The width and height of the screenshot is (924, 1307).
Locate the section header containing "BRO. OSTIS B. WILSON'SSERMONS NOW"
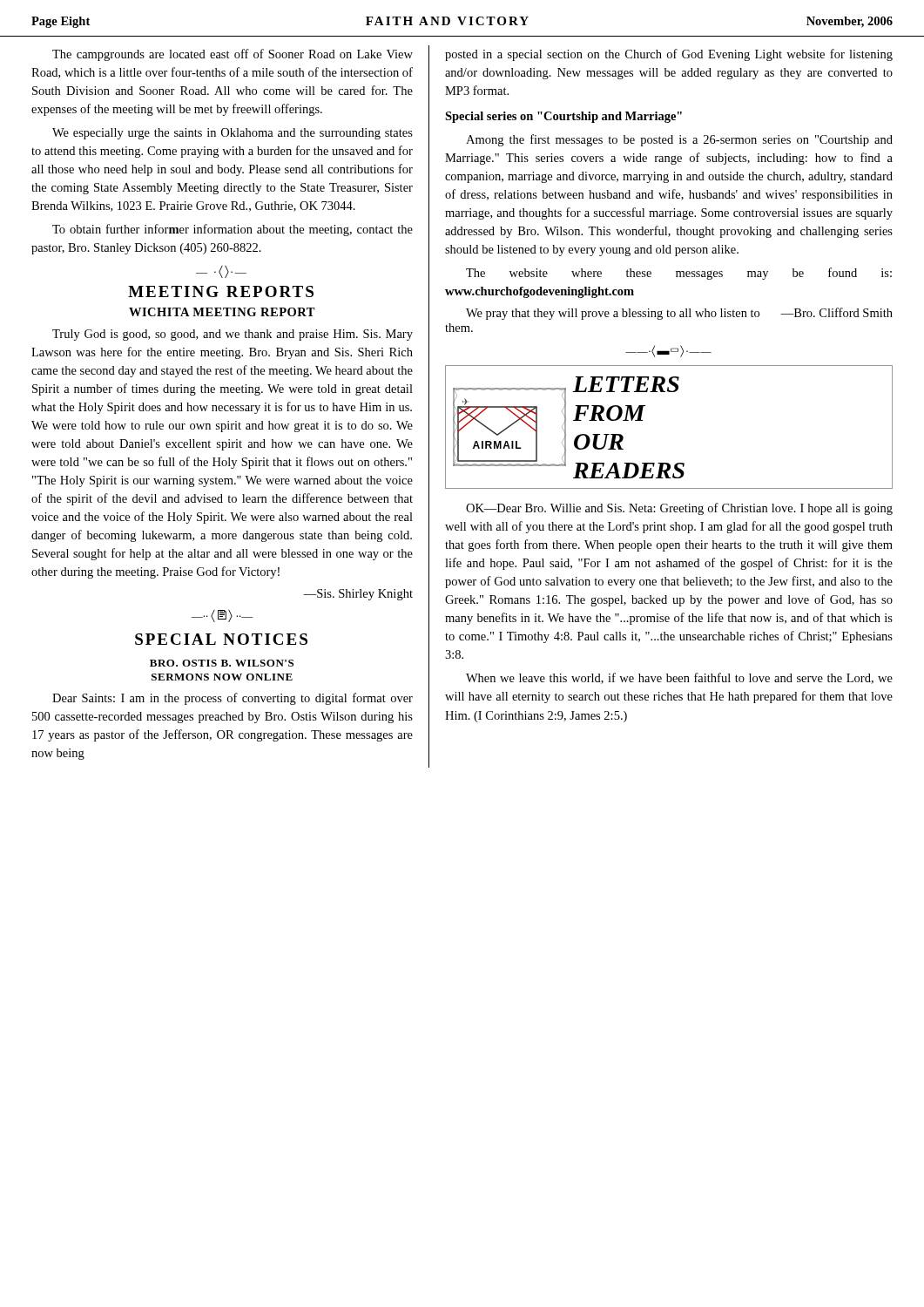pos(222,670)
